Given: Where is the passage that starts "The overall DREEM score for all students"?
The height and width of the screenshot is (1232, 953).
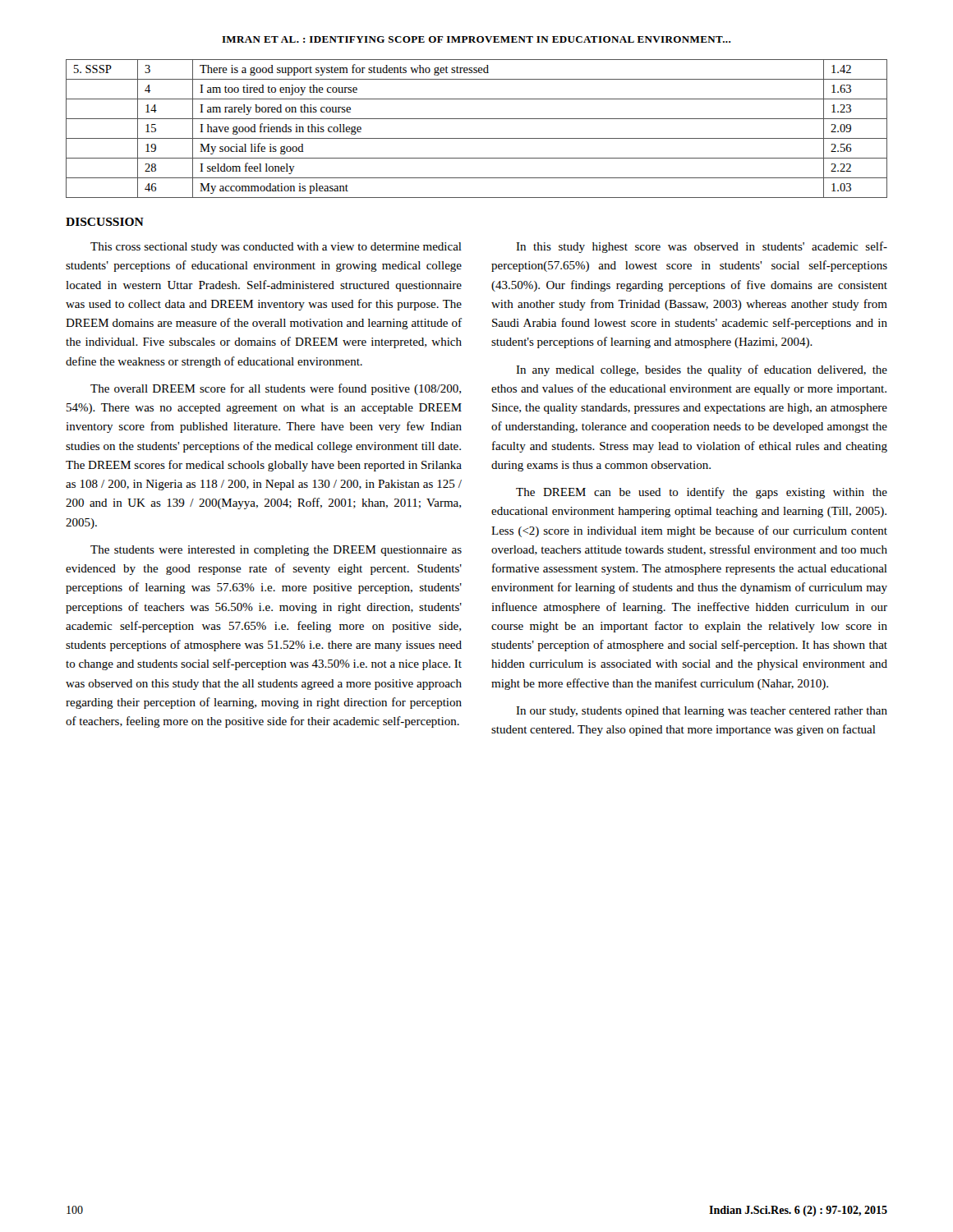Looking at the screenshot, I should click(x=264, y=455).
